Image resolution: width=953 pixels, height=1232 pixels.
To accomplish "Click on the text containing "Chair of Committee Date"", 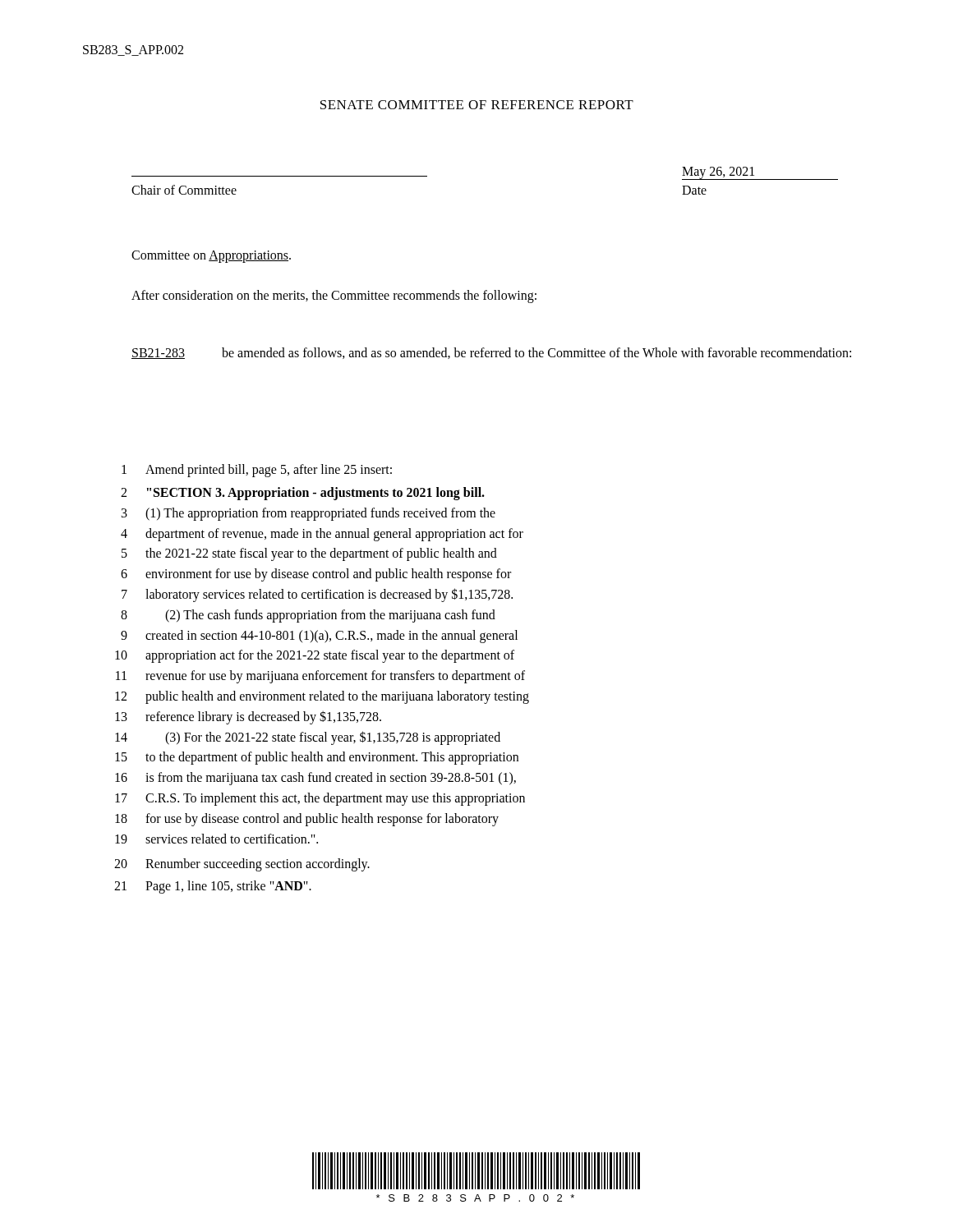I will (x=180, y=189).
